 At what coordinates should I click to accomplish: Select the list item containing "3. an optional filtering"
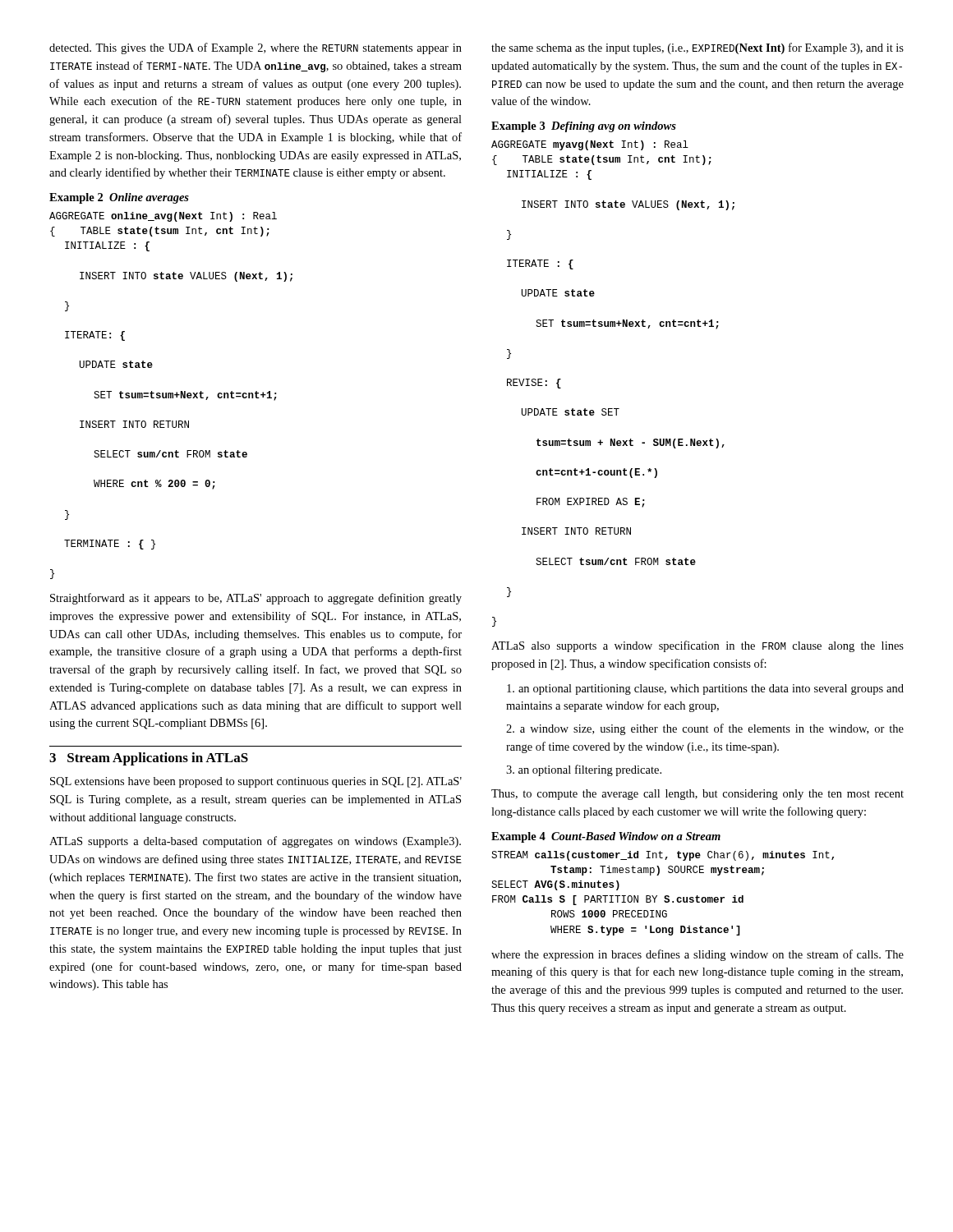coord(584,770)
